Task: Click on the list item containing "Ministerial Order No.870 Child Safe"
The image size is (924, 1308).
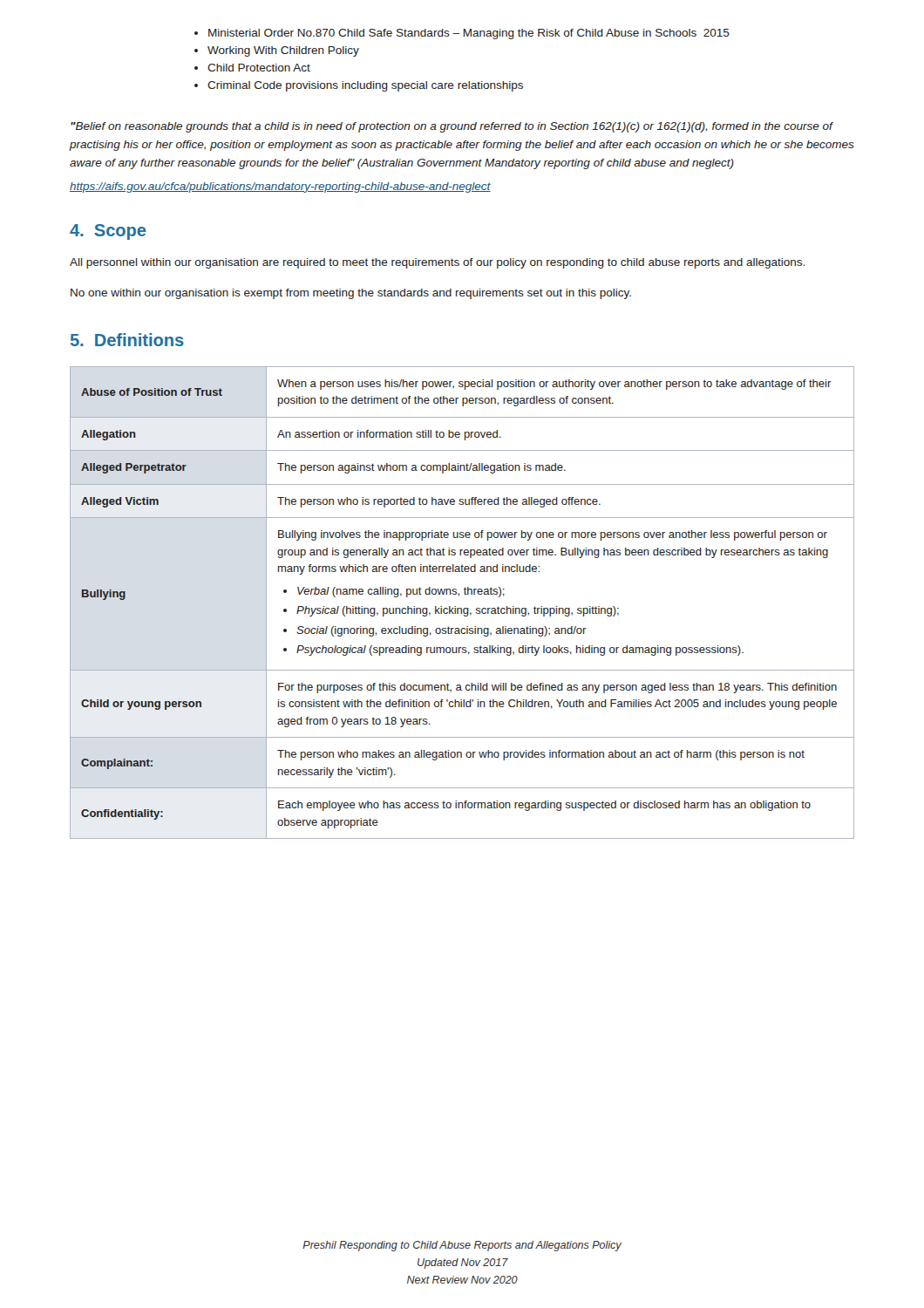Action: pyautogui.click(x=531, y=33)
